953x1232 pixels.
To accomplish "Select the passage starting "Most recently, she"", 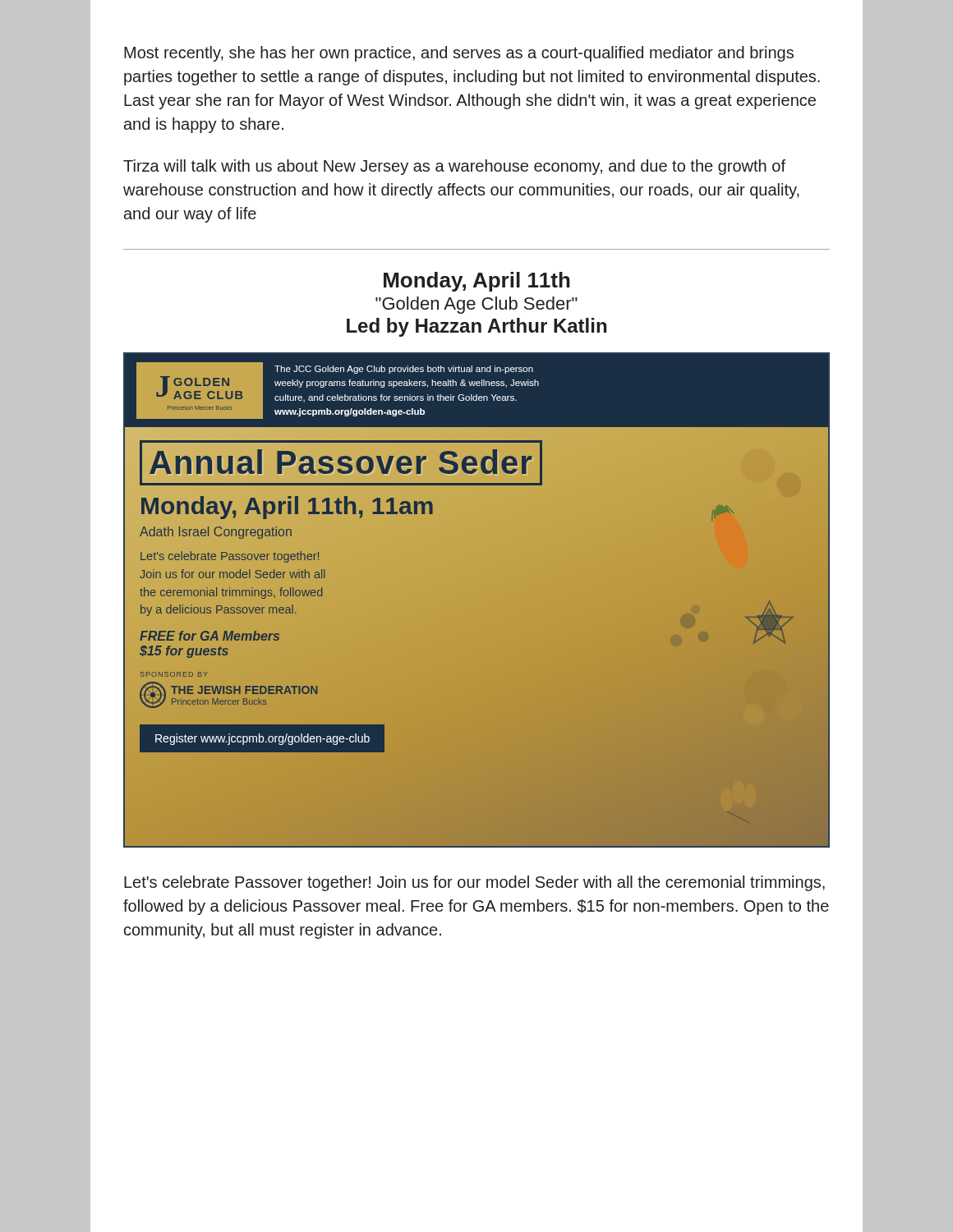I will pos(476,89).
